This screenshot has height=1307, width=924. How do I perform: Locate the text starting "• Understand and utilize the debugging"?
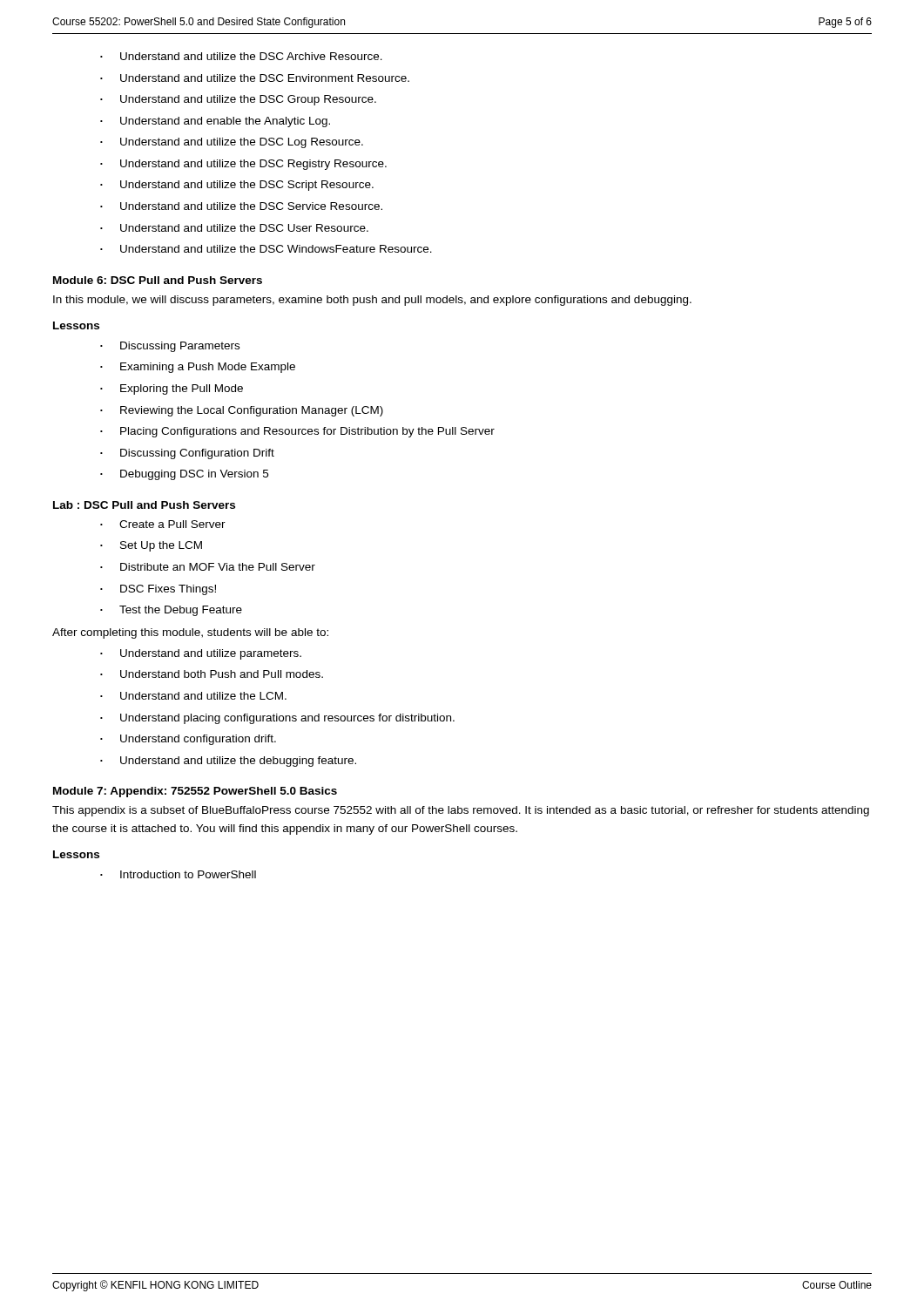pyautogui.click(x=229, y=760)
